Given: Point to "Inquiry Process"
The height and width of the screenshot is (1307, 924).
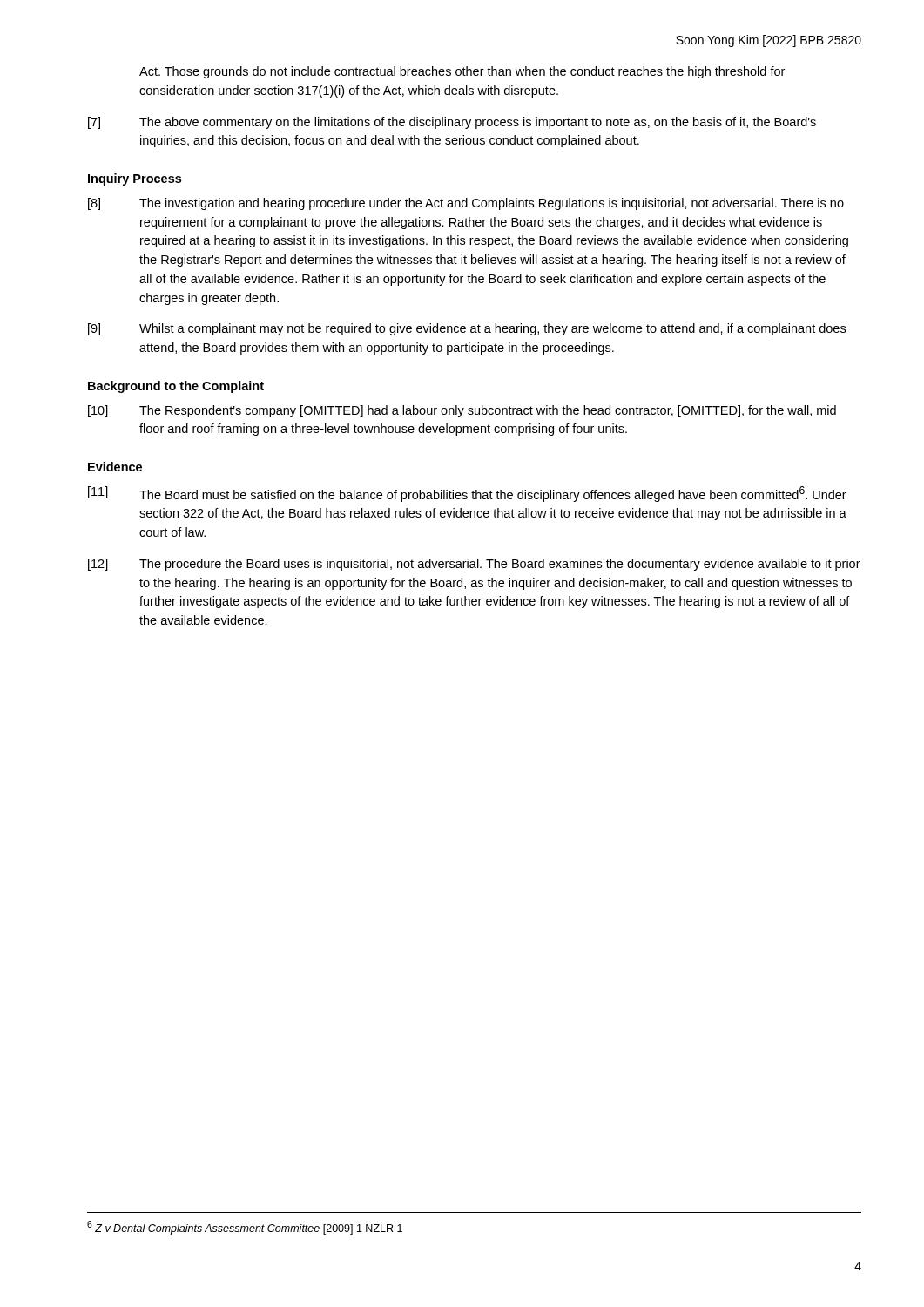Looking at the screenshot, I should (134, 179).
